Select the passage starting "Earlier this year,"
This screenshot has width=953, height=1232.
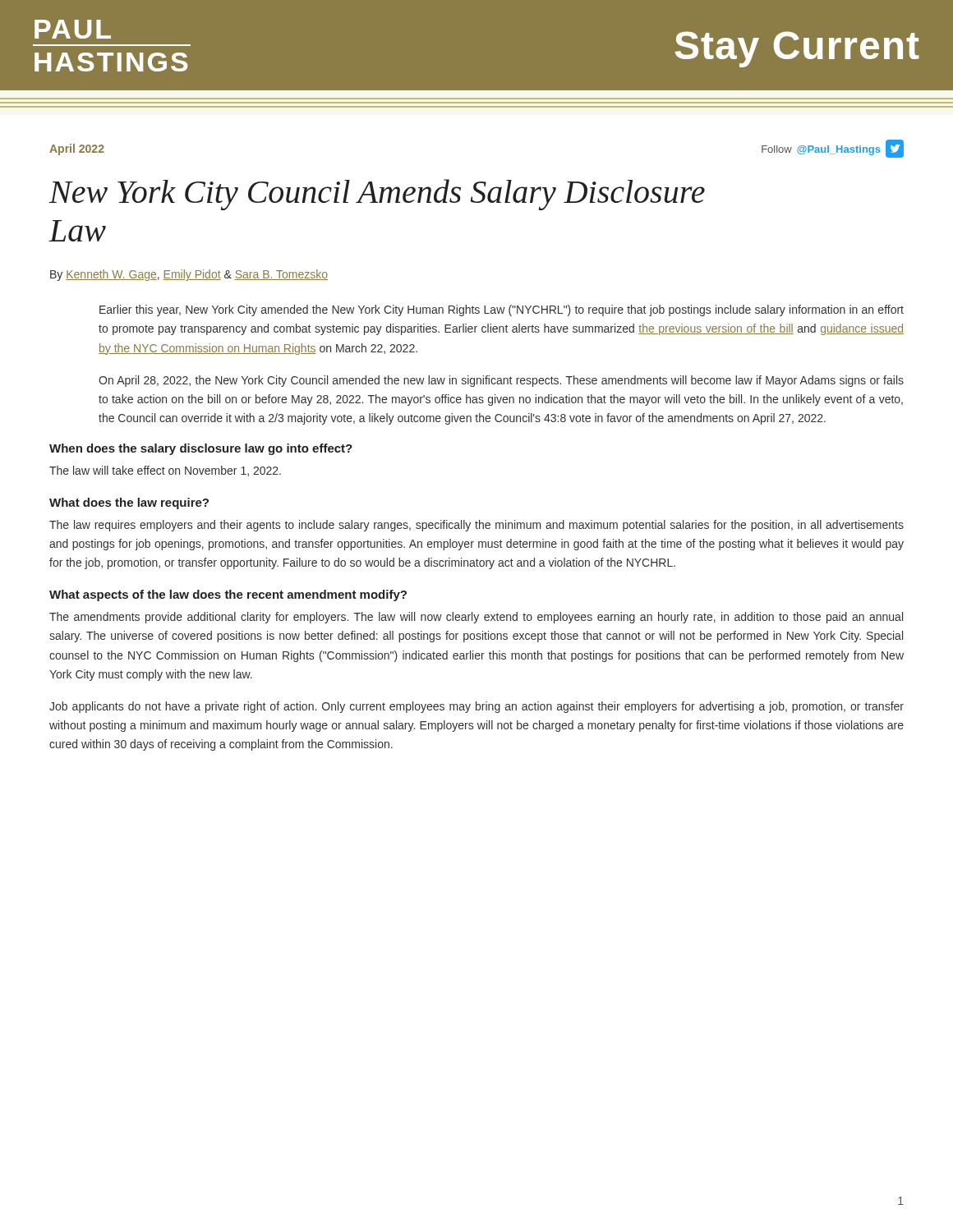(501, 329)
